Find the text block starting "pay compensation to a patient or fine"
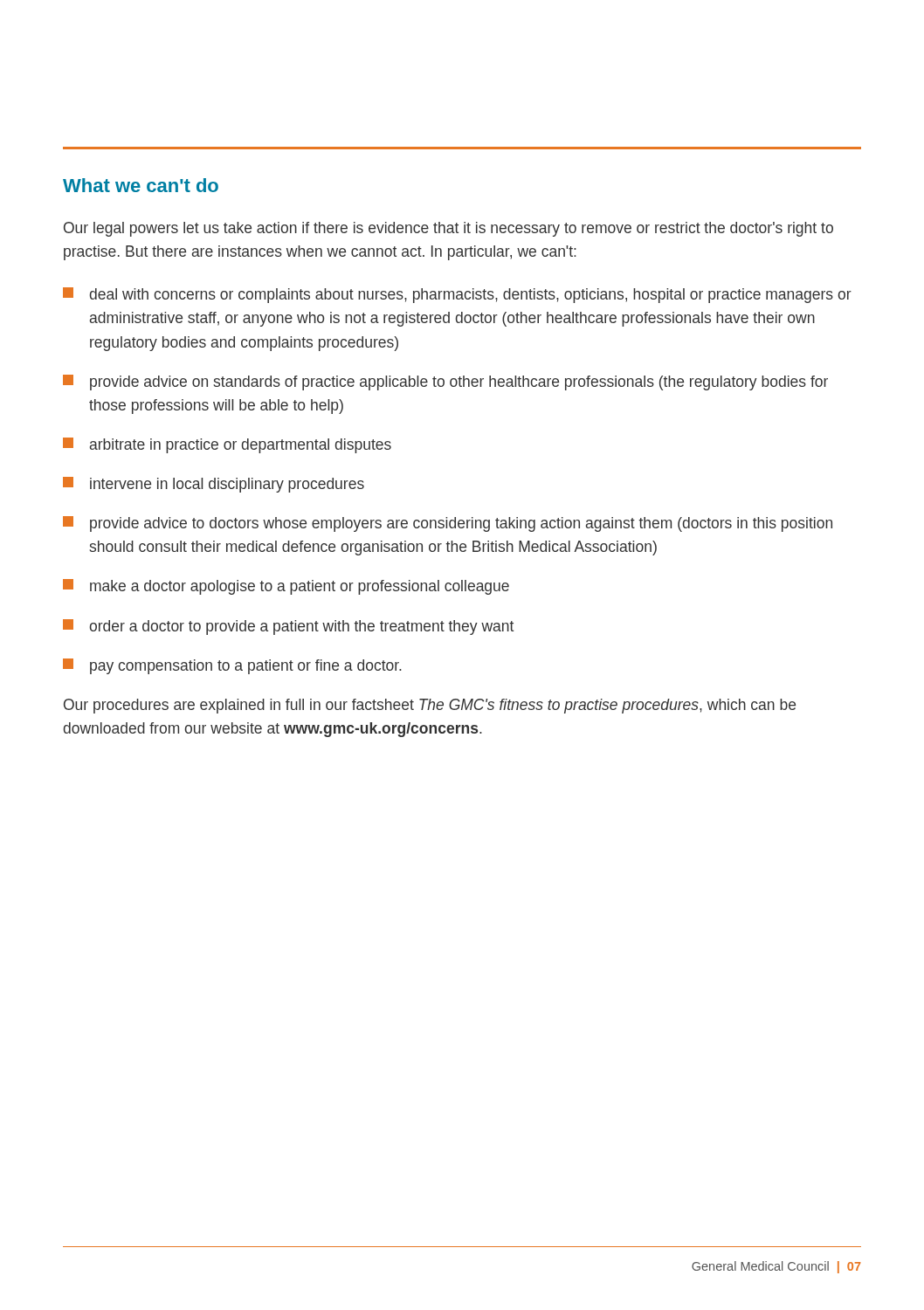924x1310 pixels. click(232, 666)
